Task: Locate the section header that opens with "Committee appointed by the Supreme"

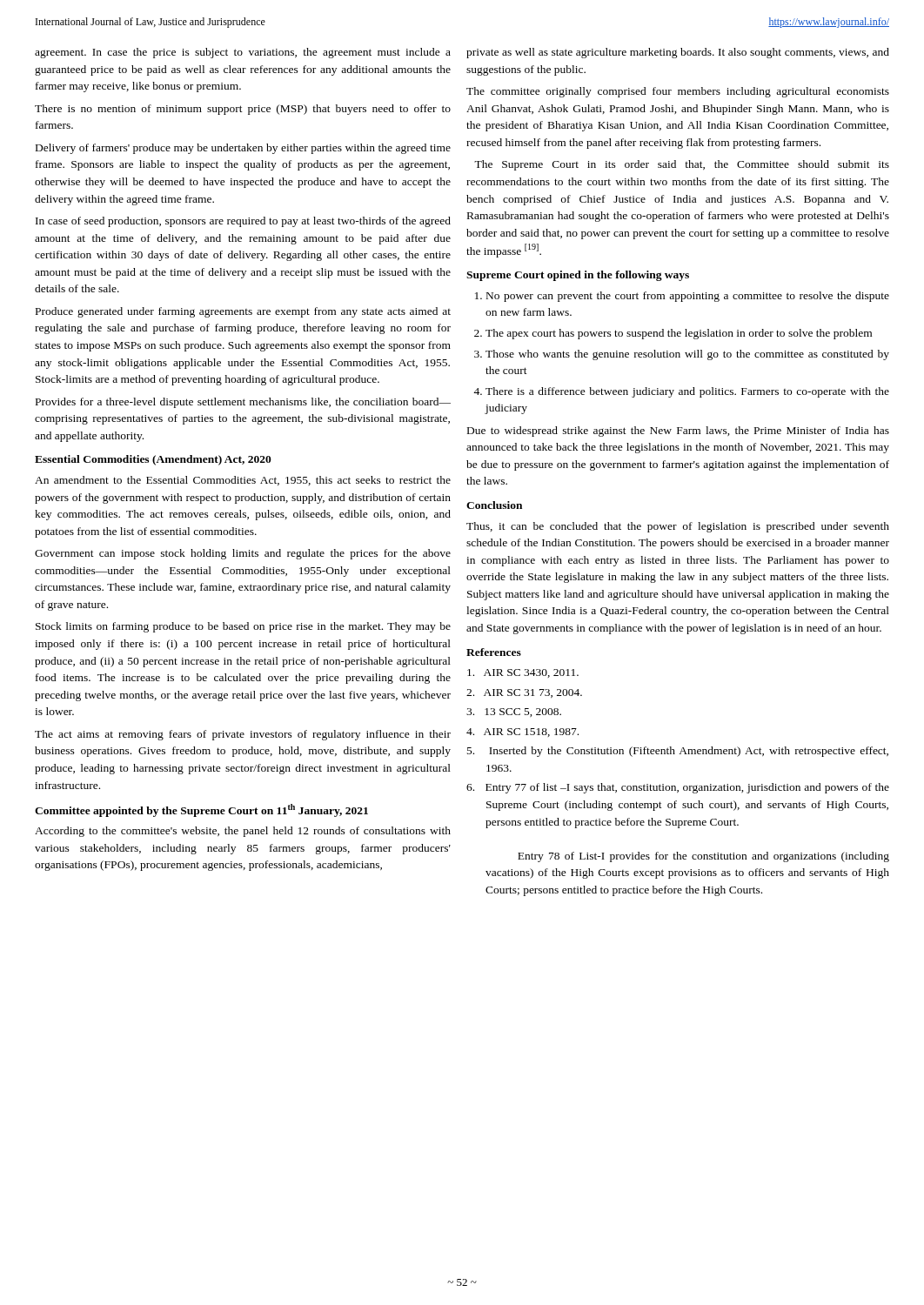Action: click(202, 809)
